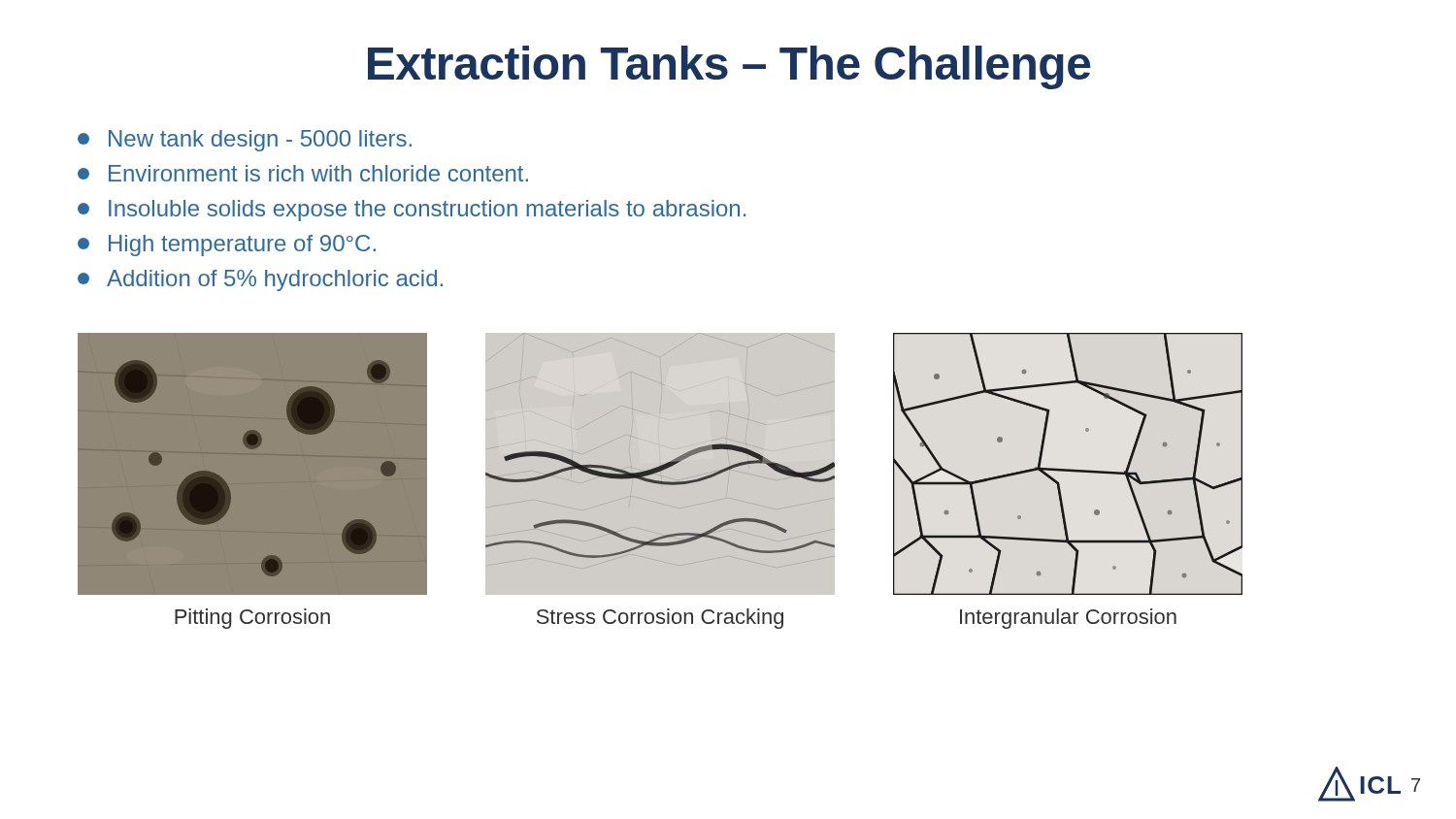Locate the block starting "High temperature of"

tap(228, 244)
